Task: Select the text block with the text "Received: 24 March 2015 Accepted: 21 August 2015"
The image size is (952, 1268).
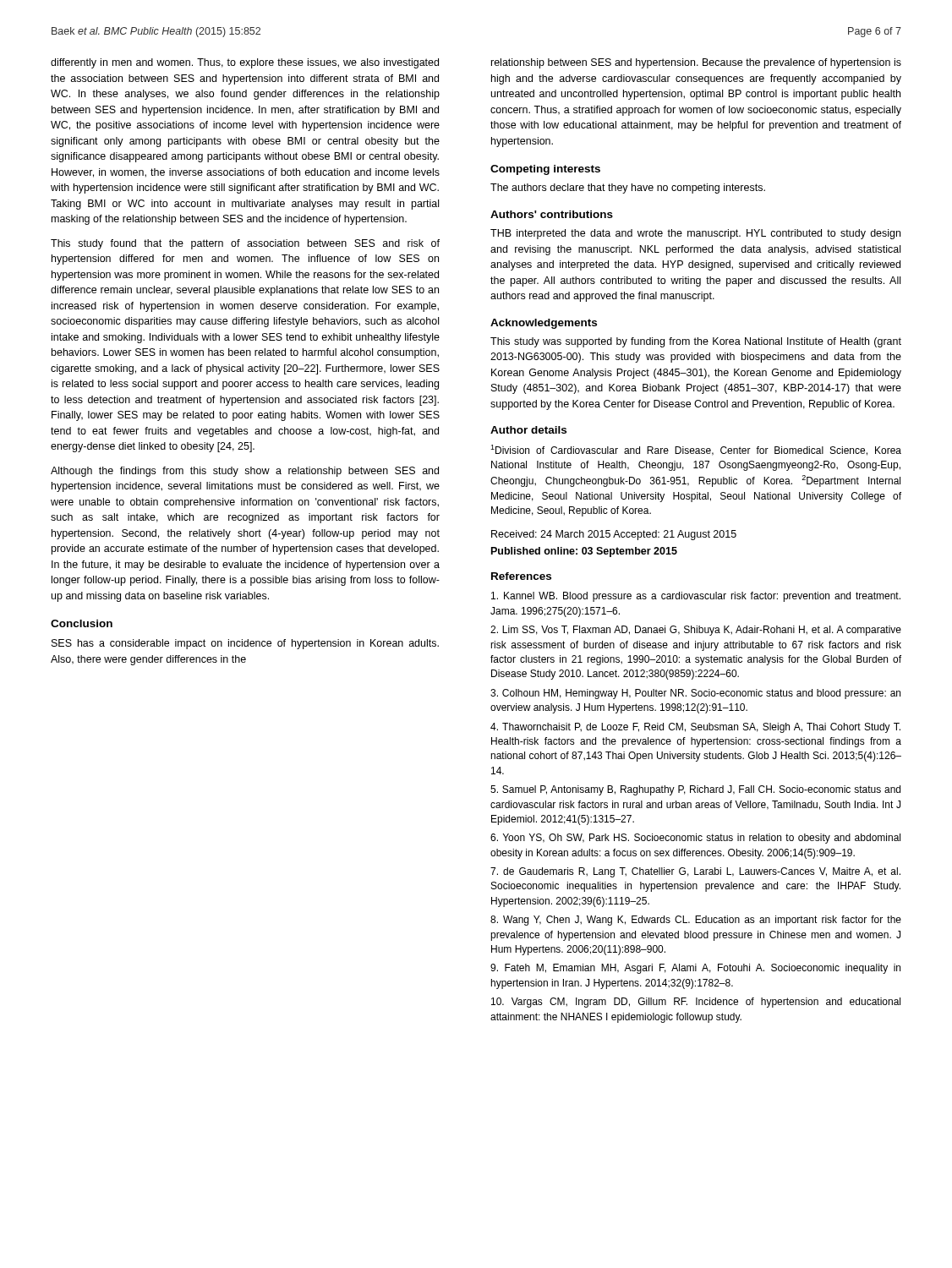Action: [x=613, y=543]
